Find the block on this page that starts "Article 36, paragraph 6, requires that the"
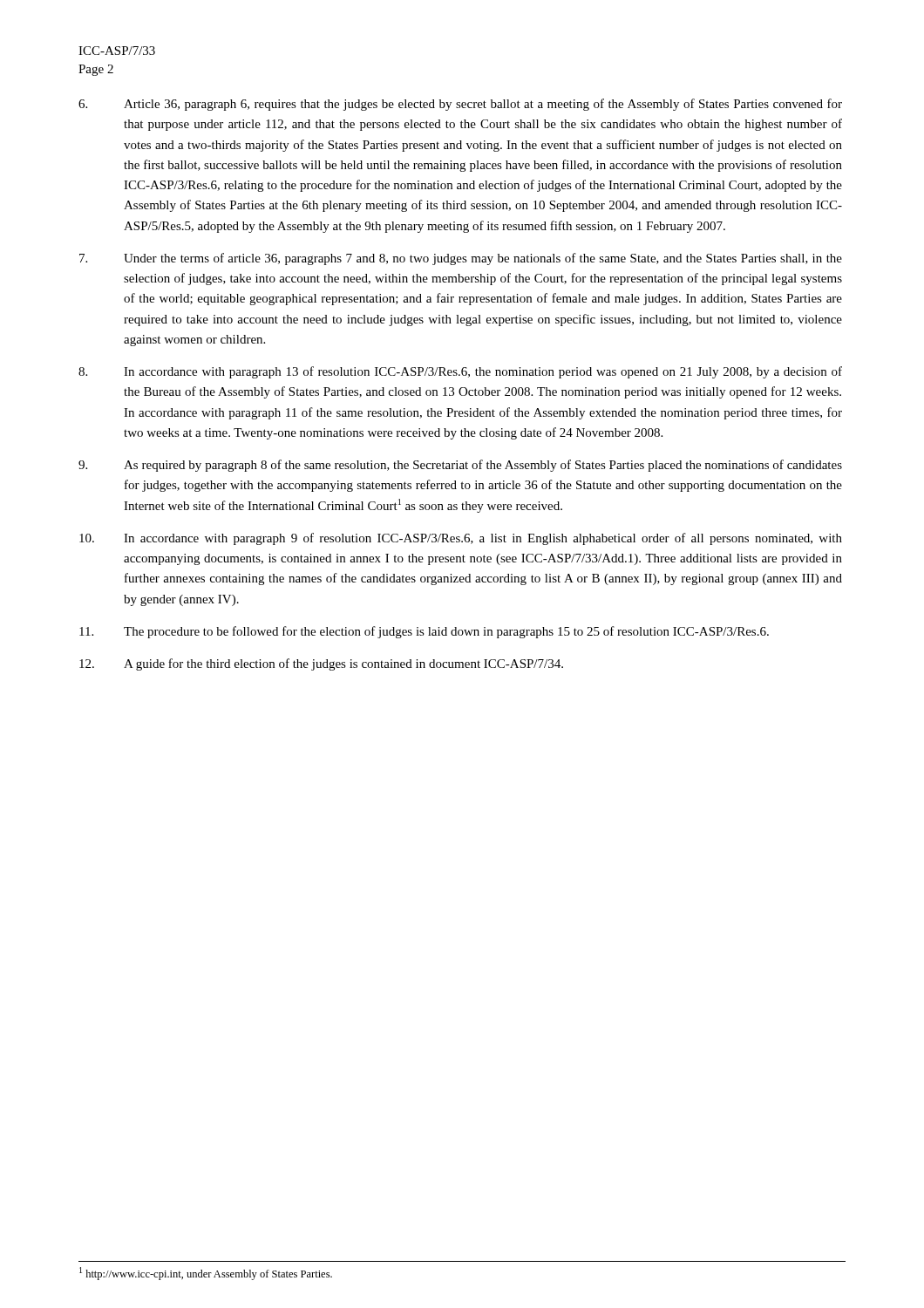This screenshot has width=924, height=1308. click(460, 165)
